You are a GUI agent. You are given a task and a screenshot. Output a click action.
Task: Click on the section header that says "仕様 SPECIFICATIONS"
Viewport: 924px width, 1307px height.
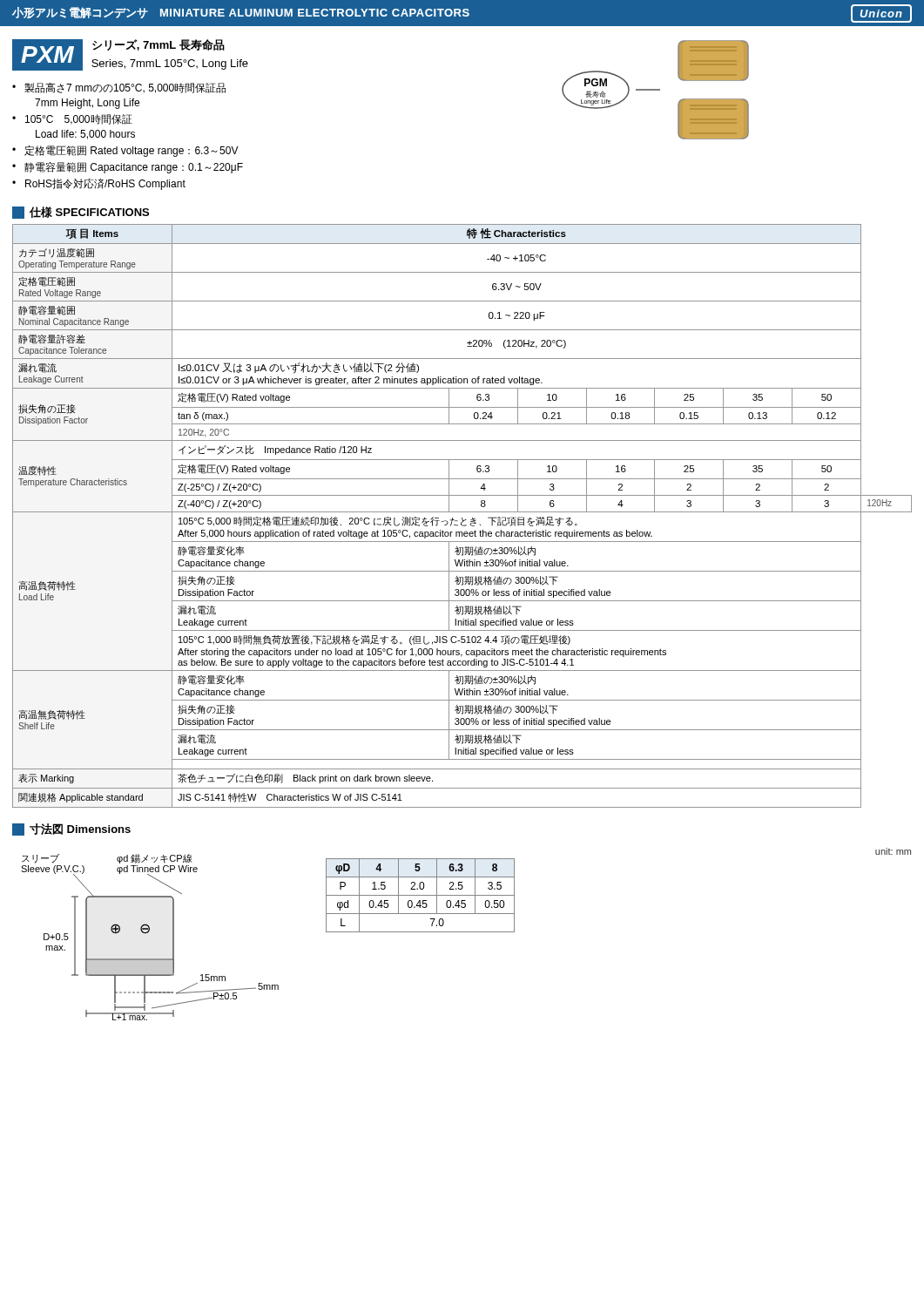coord(81,212)
